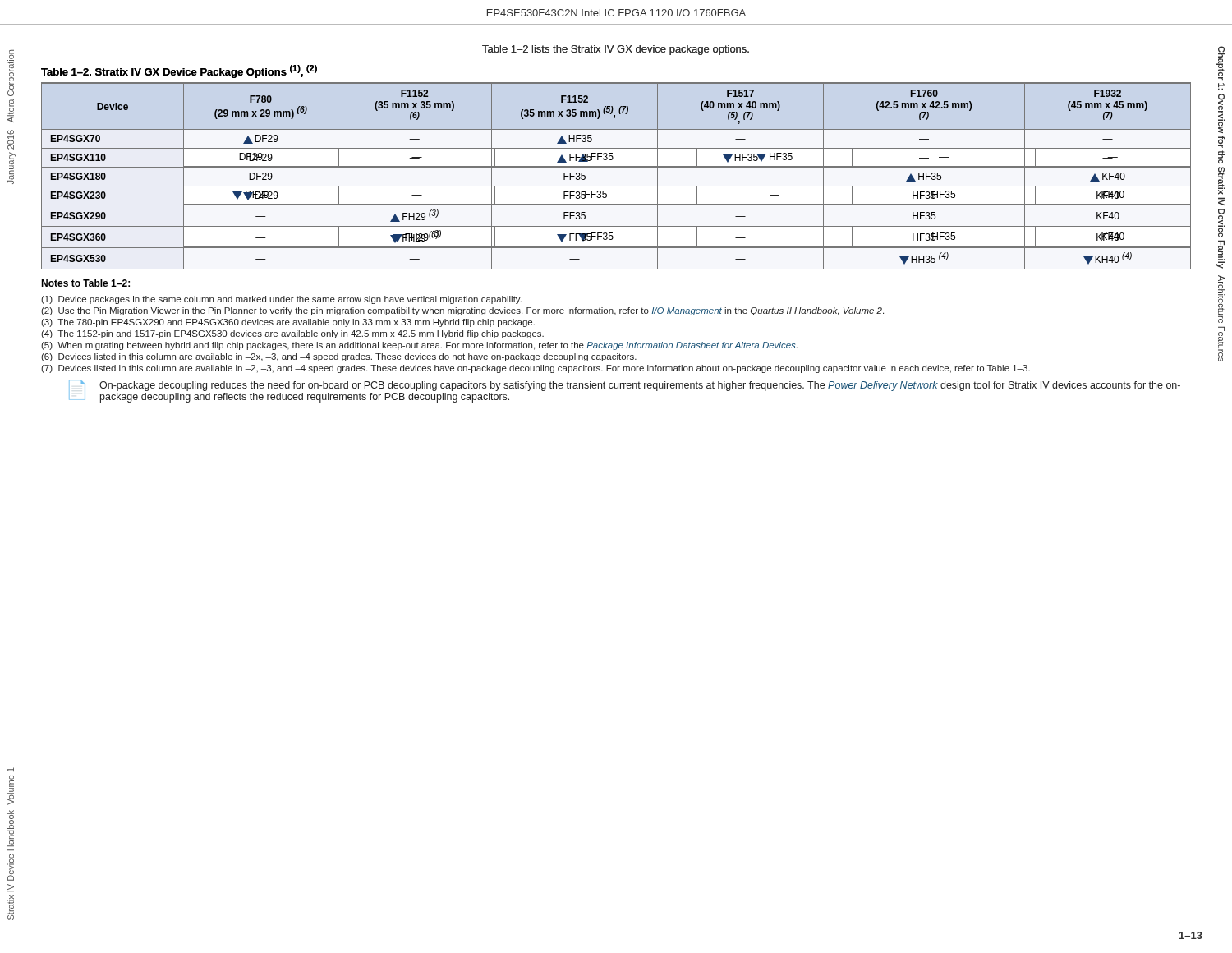Locate the passage starting "Table 1–2. Stratix IV GX Device"
The image size is (1232, 953).
pyautogui.click(x=179, y=71)
